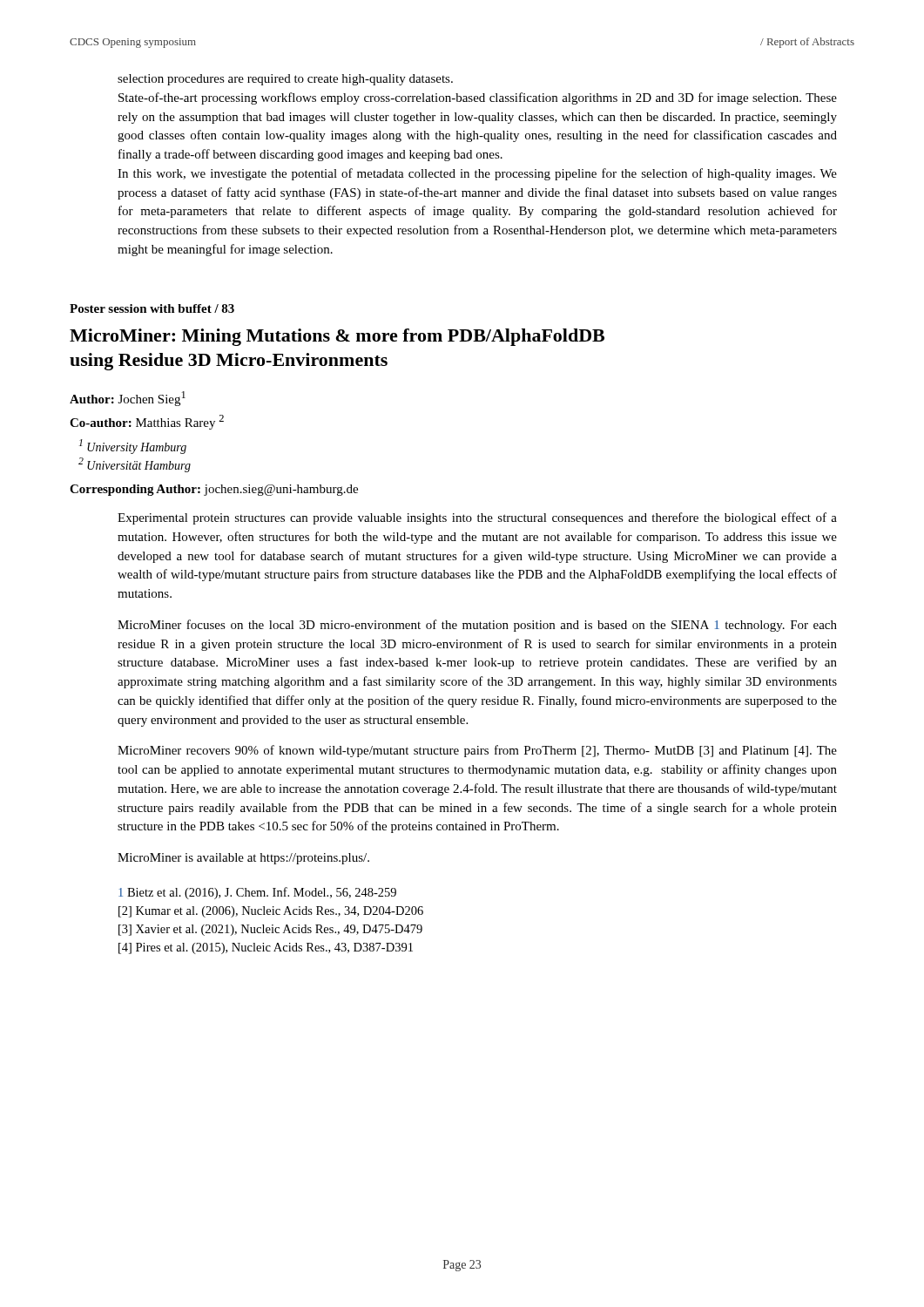Find "2 Universität Hamburg" on this page
Viewport: 924px width, 1307px height.
pos(135,464)
